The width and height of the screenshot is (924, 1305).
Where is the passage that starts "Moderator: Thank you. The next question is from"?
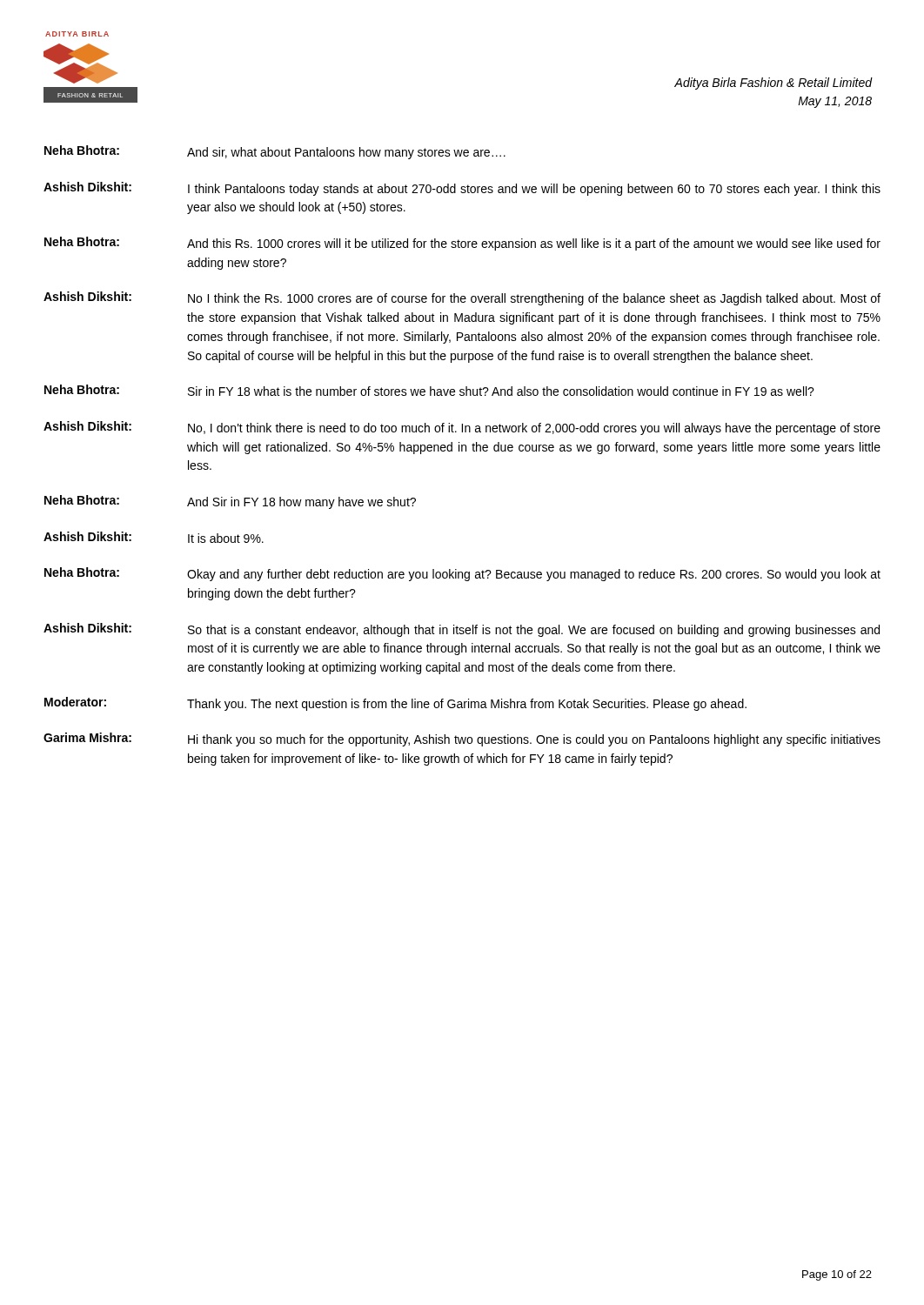[462, 704]
